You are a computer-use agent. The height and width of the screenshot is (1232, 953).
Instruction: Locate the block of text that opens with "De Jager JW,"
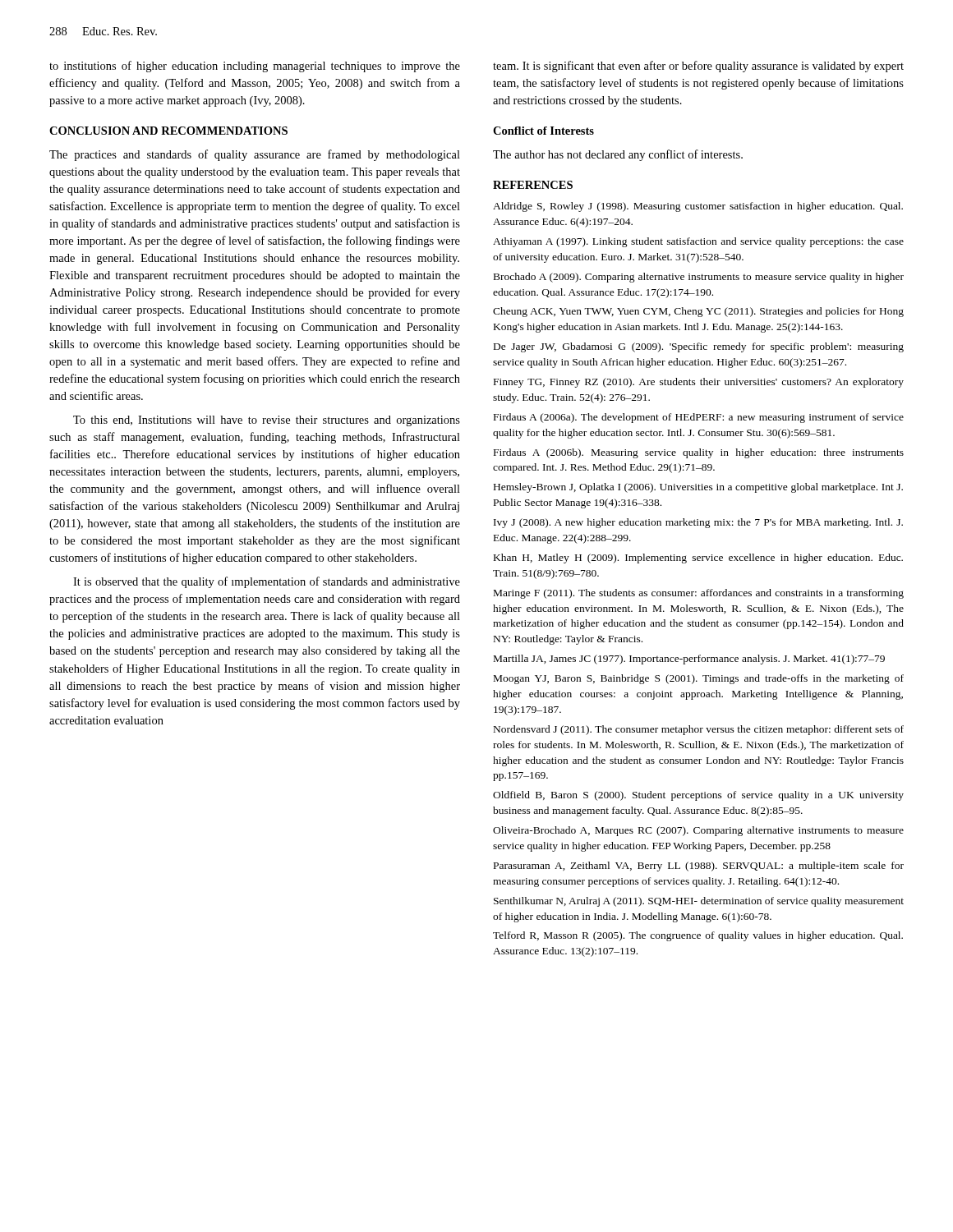coord(698,354)
